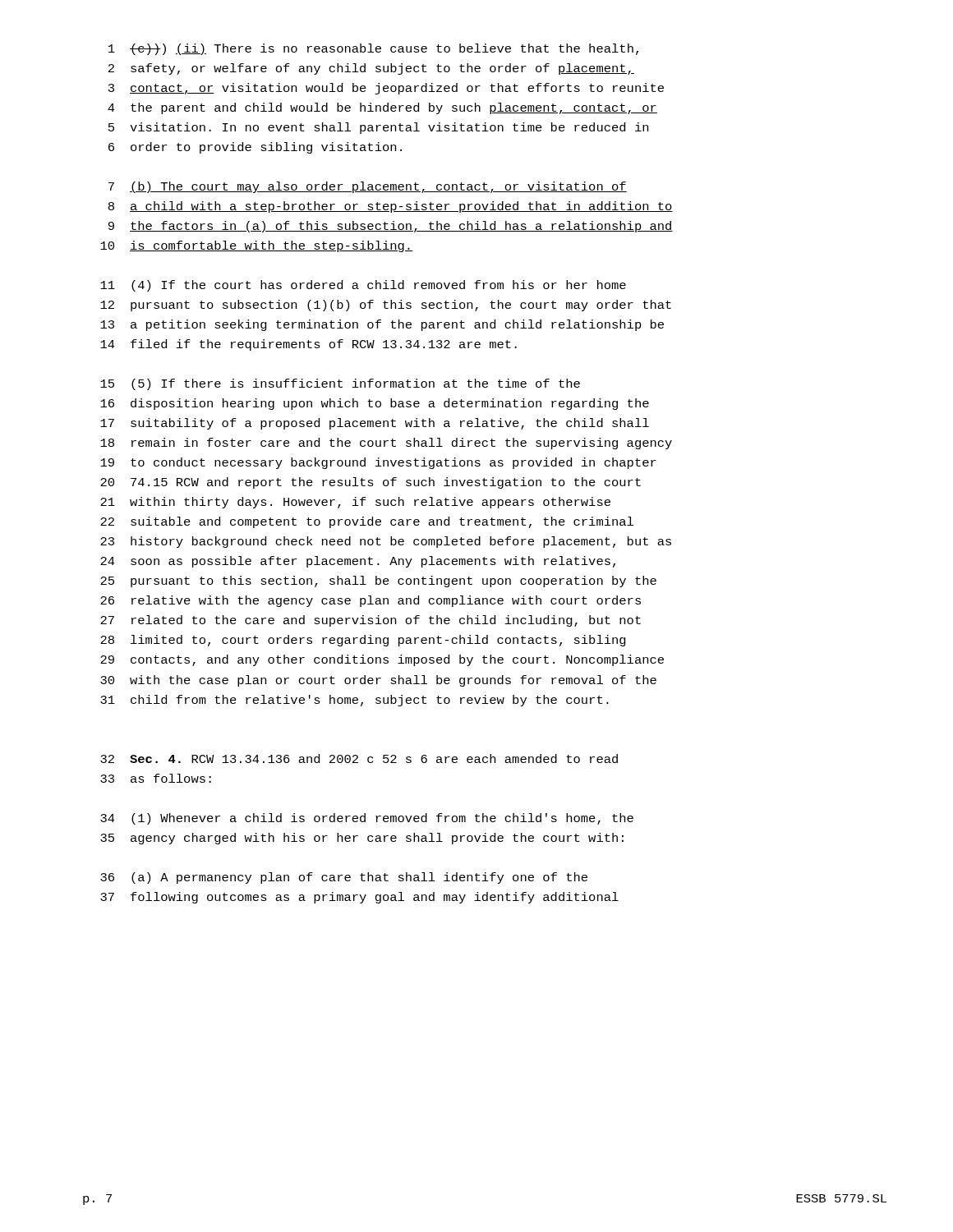This screenshot has width=953, height=1232.
Task: Find the text block that says "1 (c))) (ii) There"
Action: click(485, 99)
